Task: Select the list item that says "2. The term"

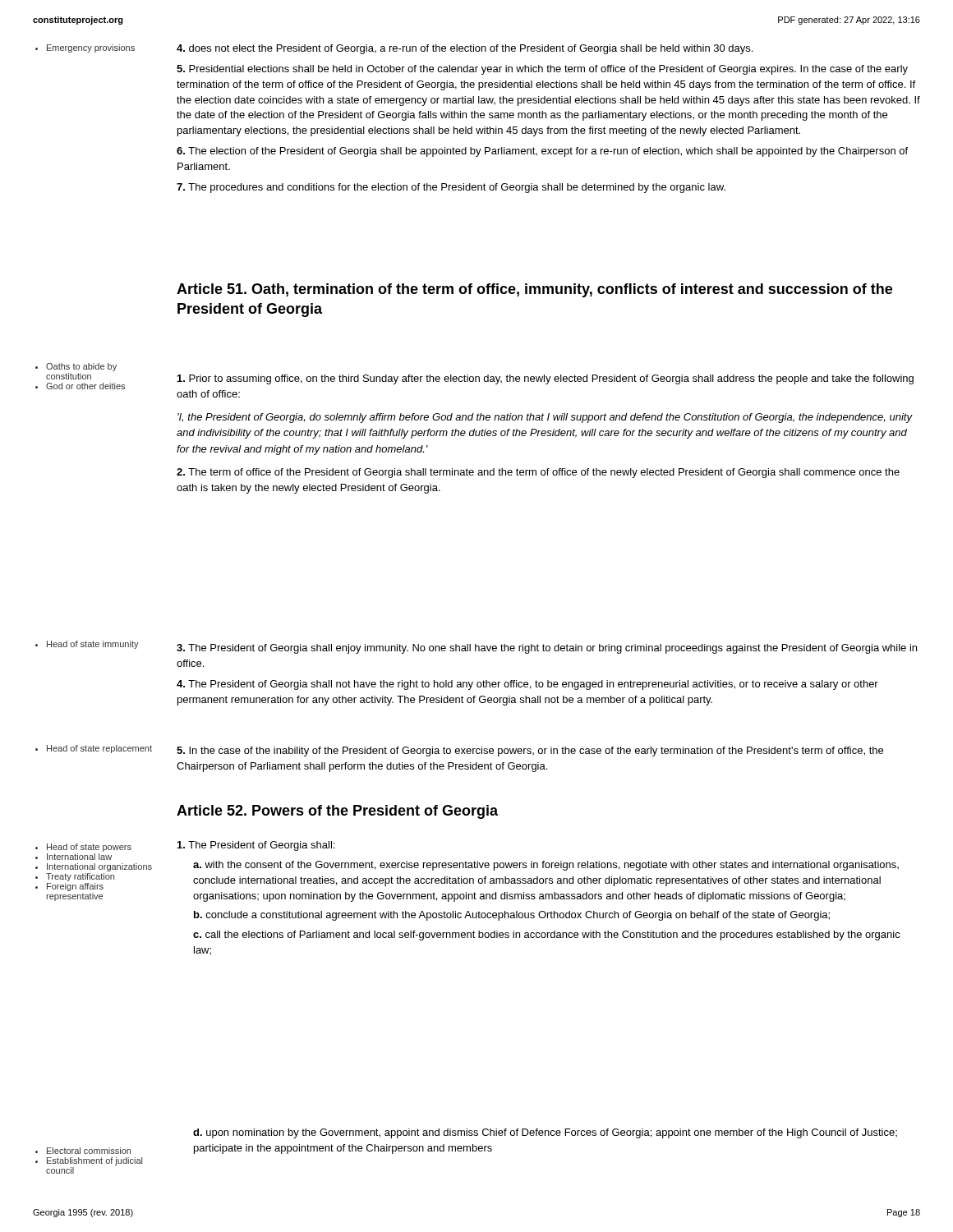Action: point(538,480)
